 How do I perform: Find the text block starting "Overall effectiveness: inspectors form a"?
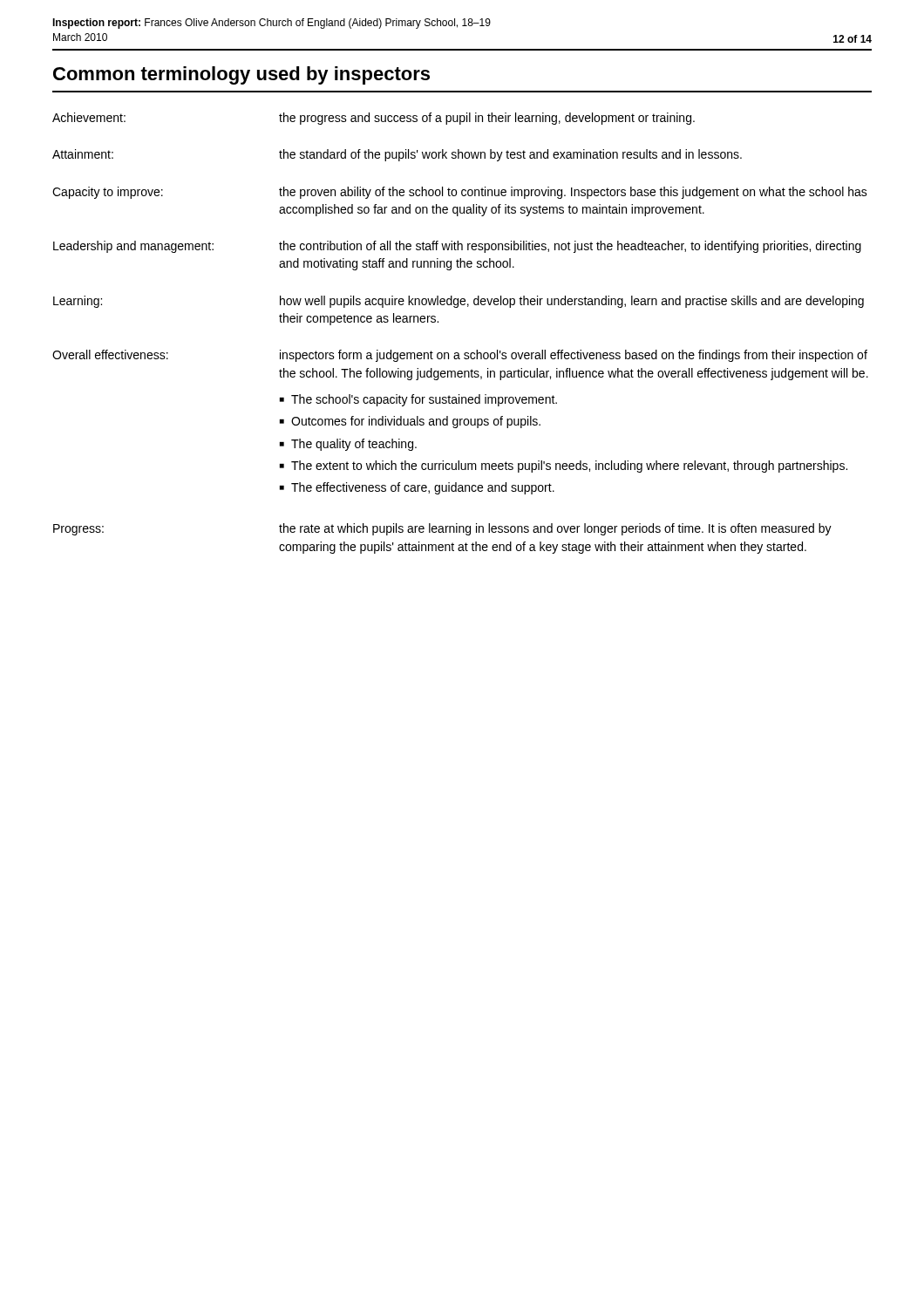point(462,424)
